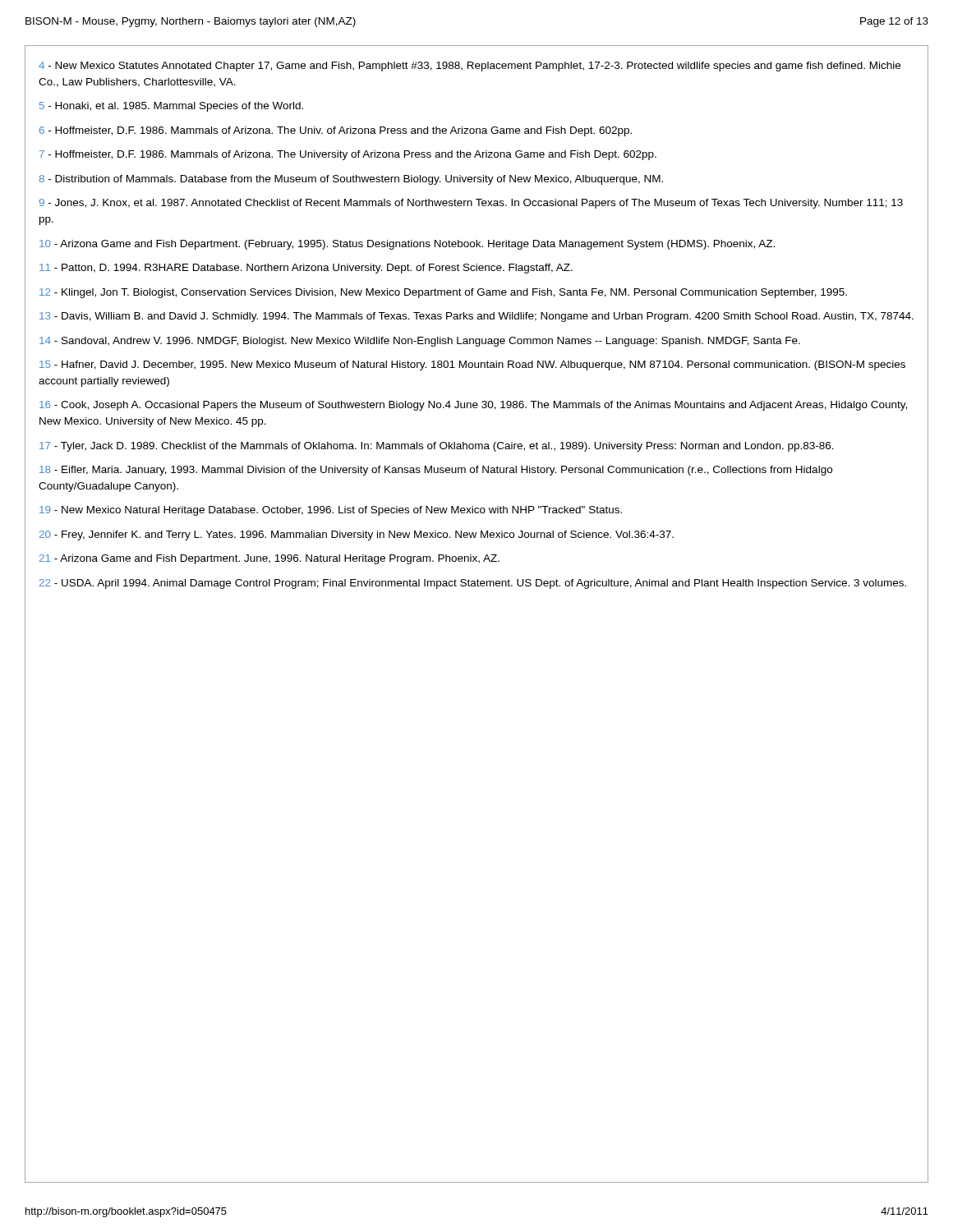Screen dimensions: 1232x953
Task: Locate the block of text that opens with "7 - Hoffmeister,"
Action: point(348,154)
